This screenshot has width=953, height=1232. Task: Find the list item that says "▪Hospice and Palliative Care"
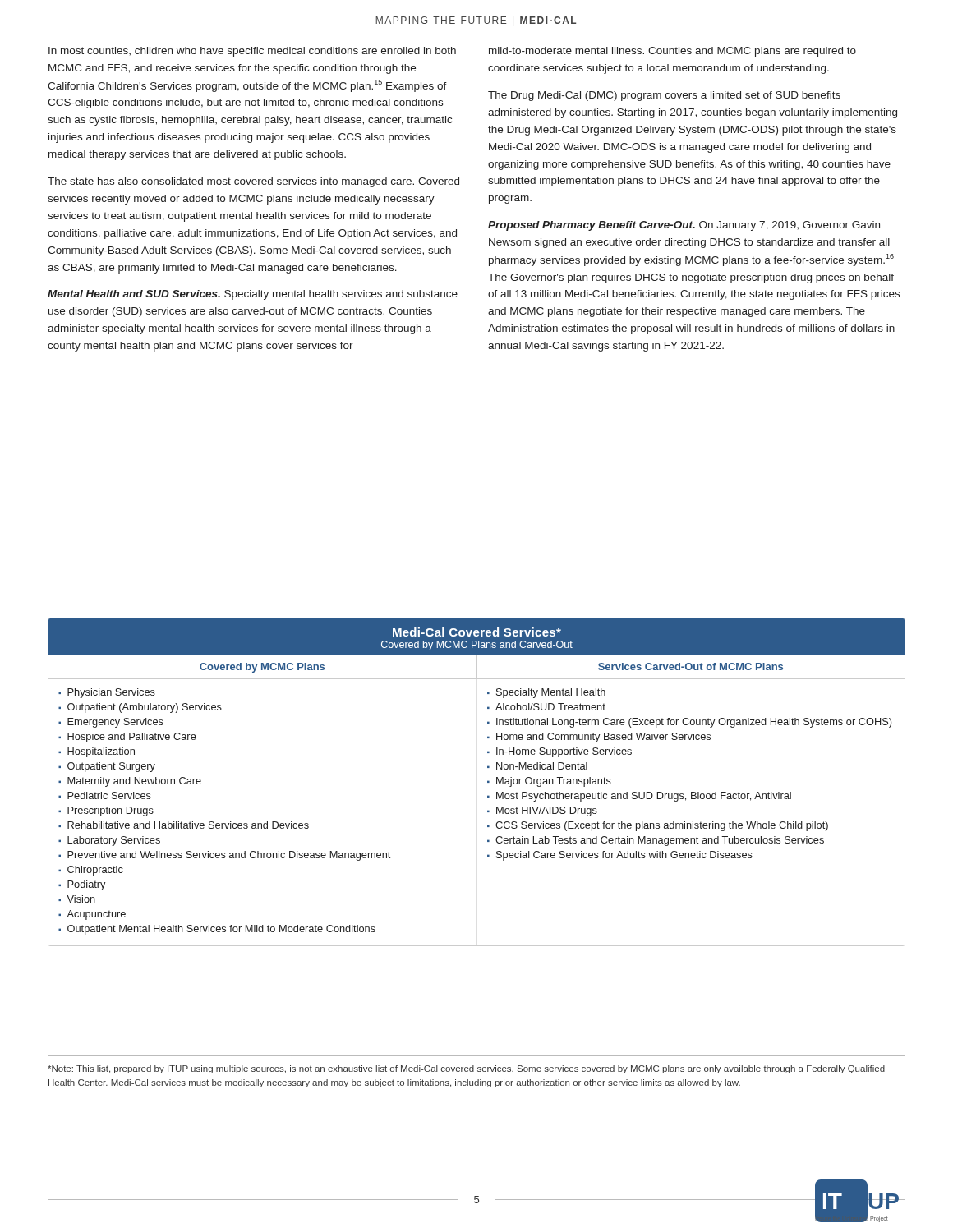coord(127,736)
